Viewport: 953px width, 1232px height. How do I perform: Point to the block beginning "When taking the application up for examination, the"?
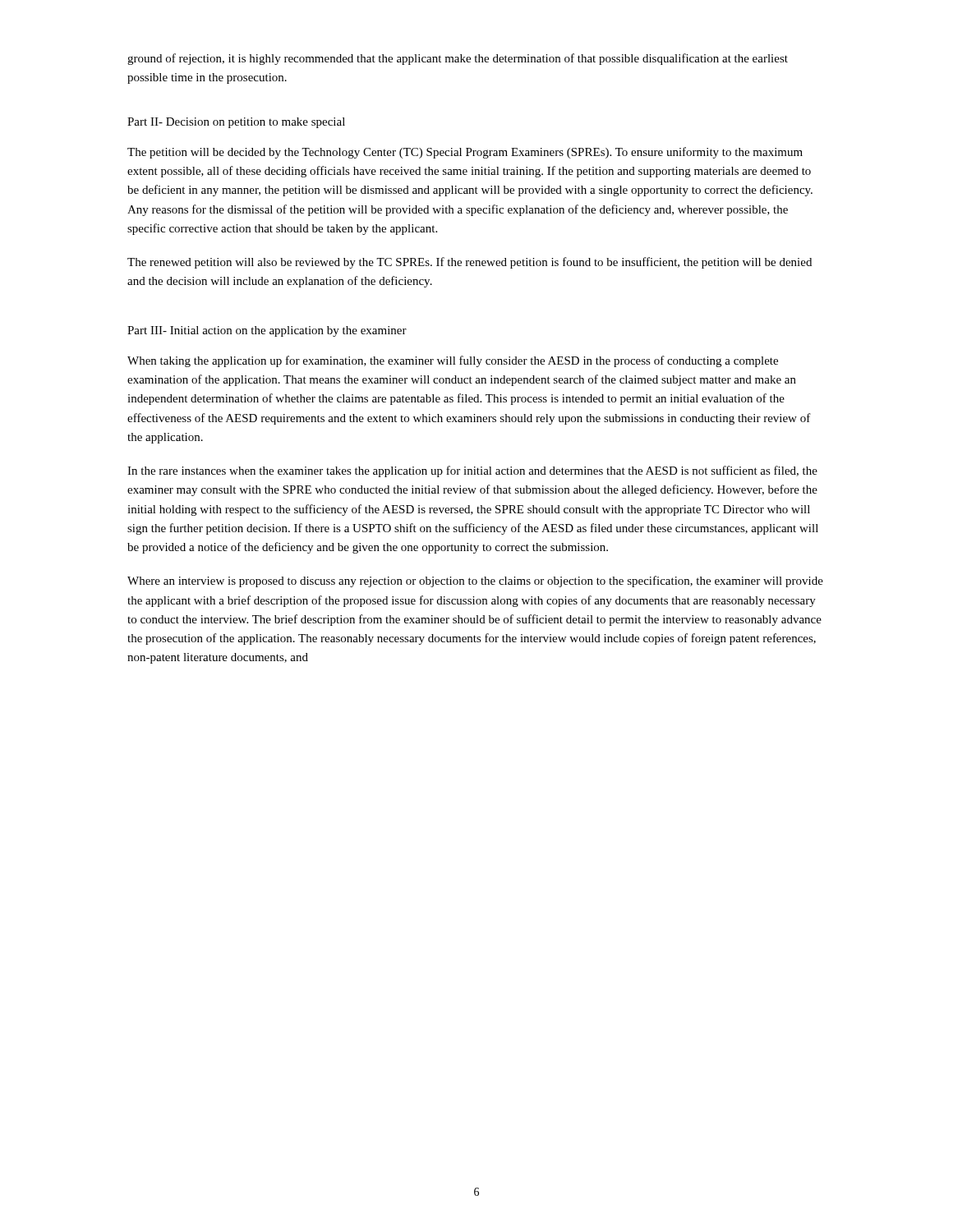[469, 399]
